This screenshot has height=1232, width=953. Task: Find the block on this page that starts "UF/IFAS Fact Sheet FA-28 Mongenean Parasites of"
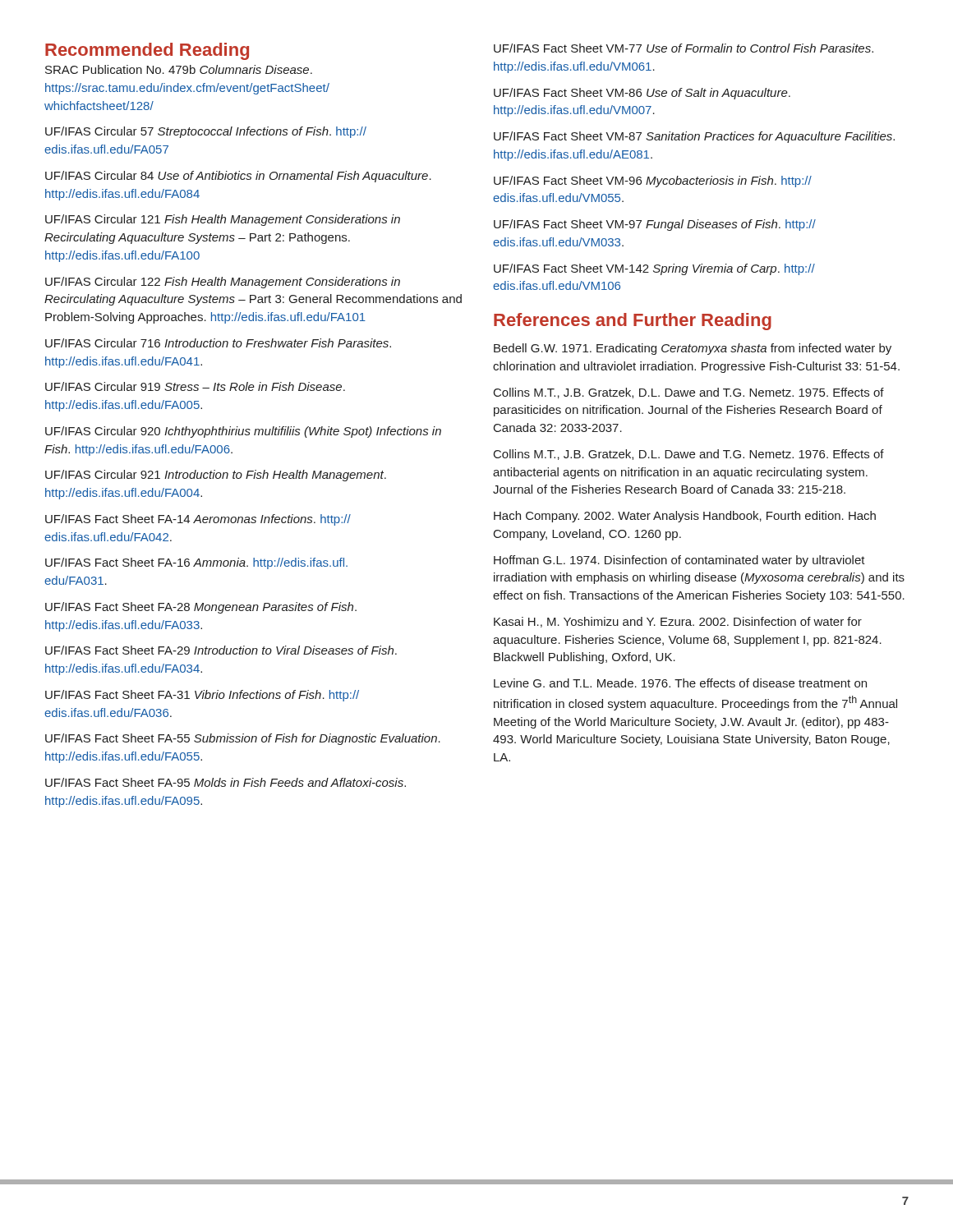point(201,615)
